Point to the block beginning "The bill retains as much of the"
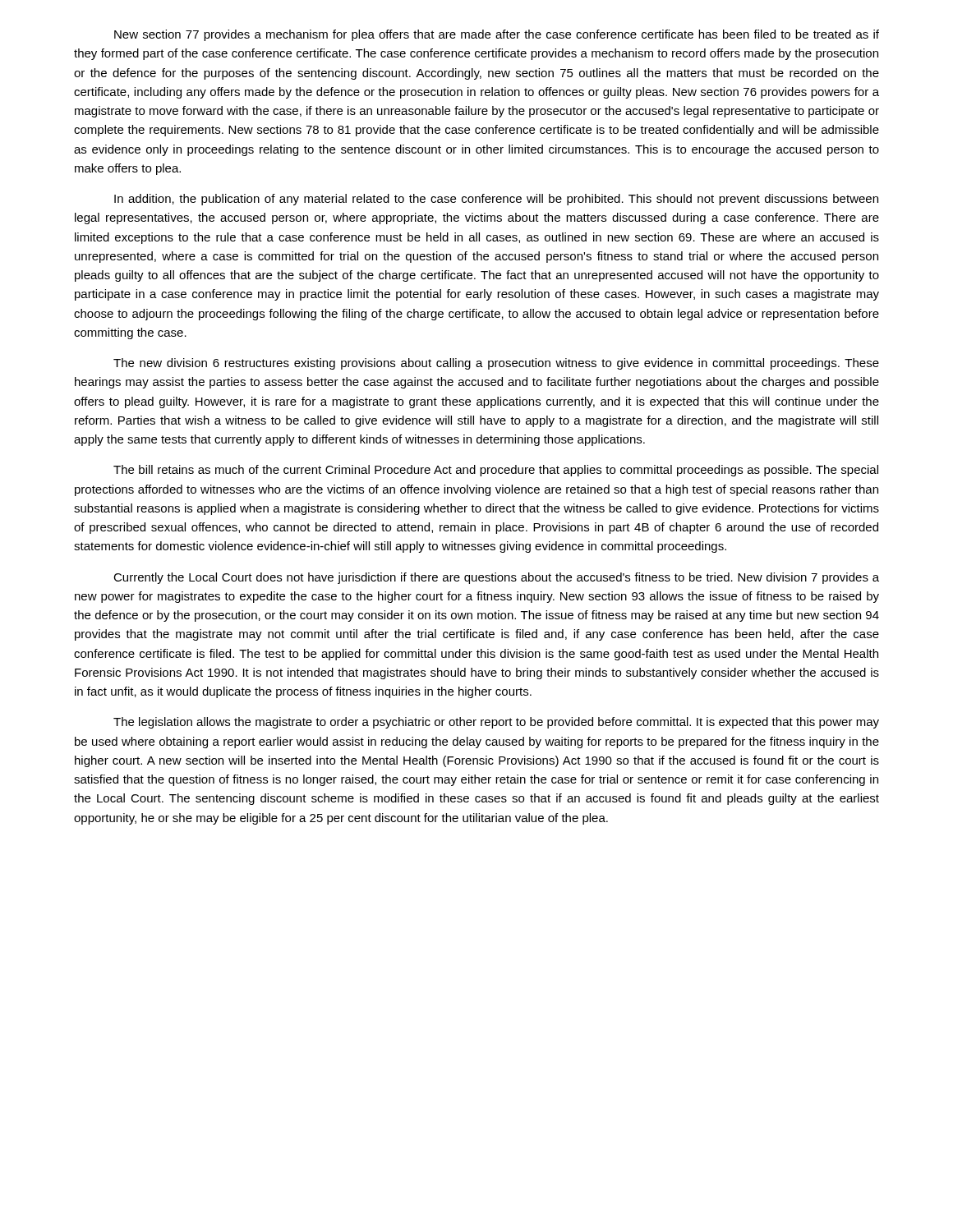The width and height of the screenshot is (953, 1232). point(476,508)
